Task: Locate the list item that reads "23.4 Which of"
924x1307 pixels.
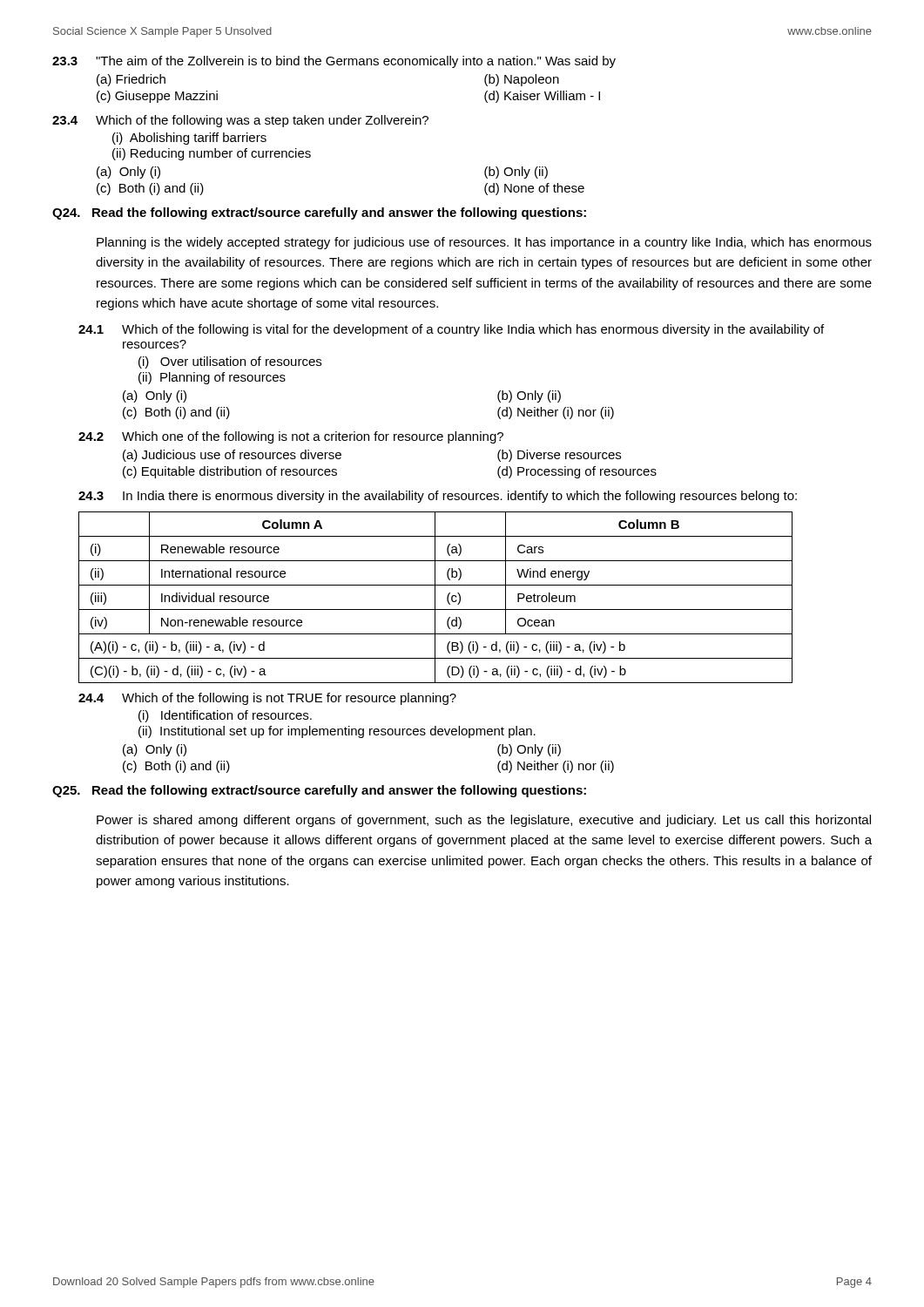Action: coord(240,121)
